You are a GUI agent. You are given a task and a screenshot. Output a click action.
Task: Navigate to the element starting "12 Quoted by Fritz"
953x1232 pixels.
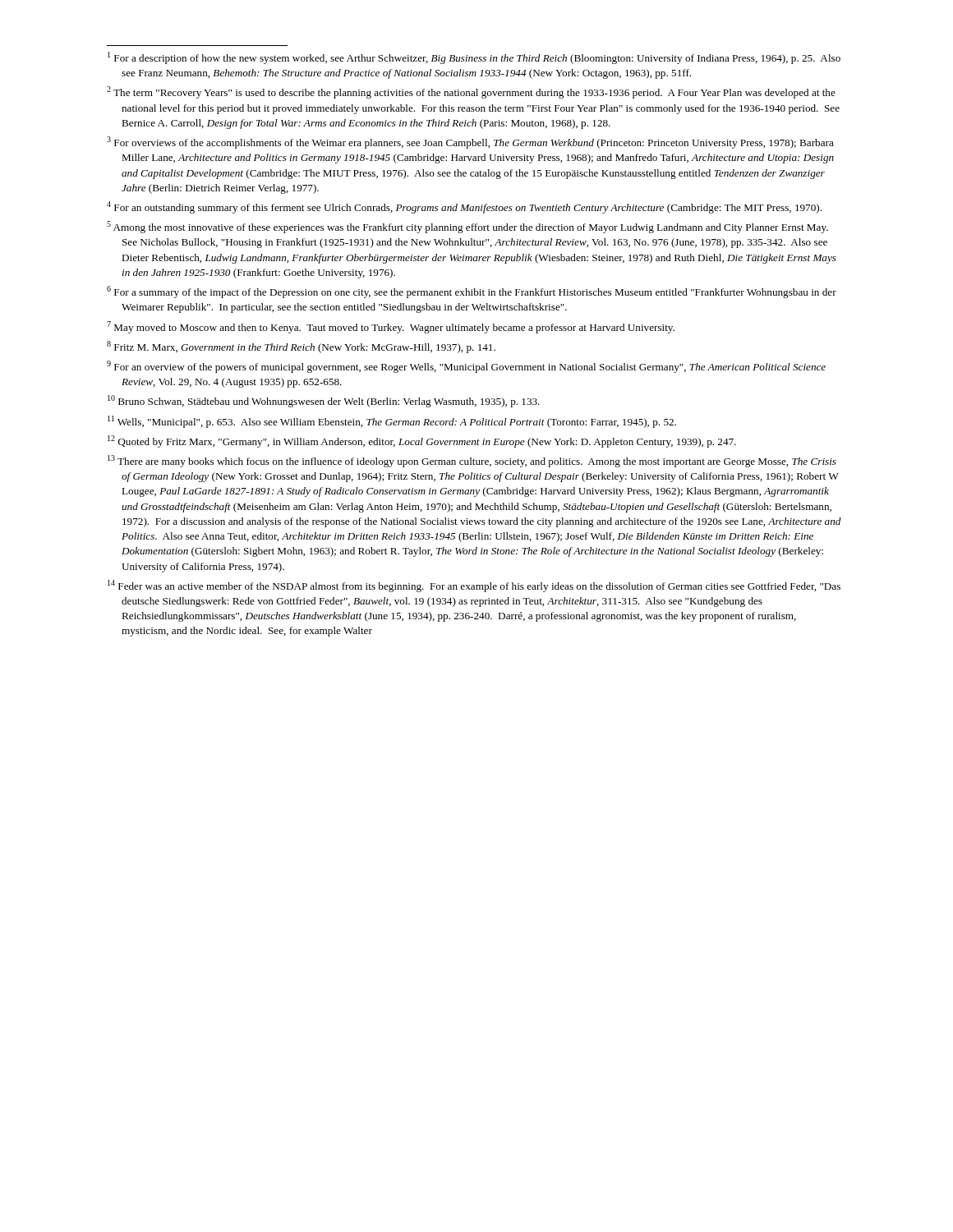[x=422, y=441]
